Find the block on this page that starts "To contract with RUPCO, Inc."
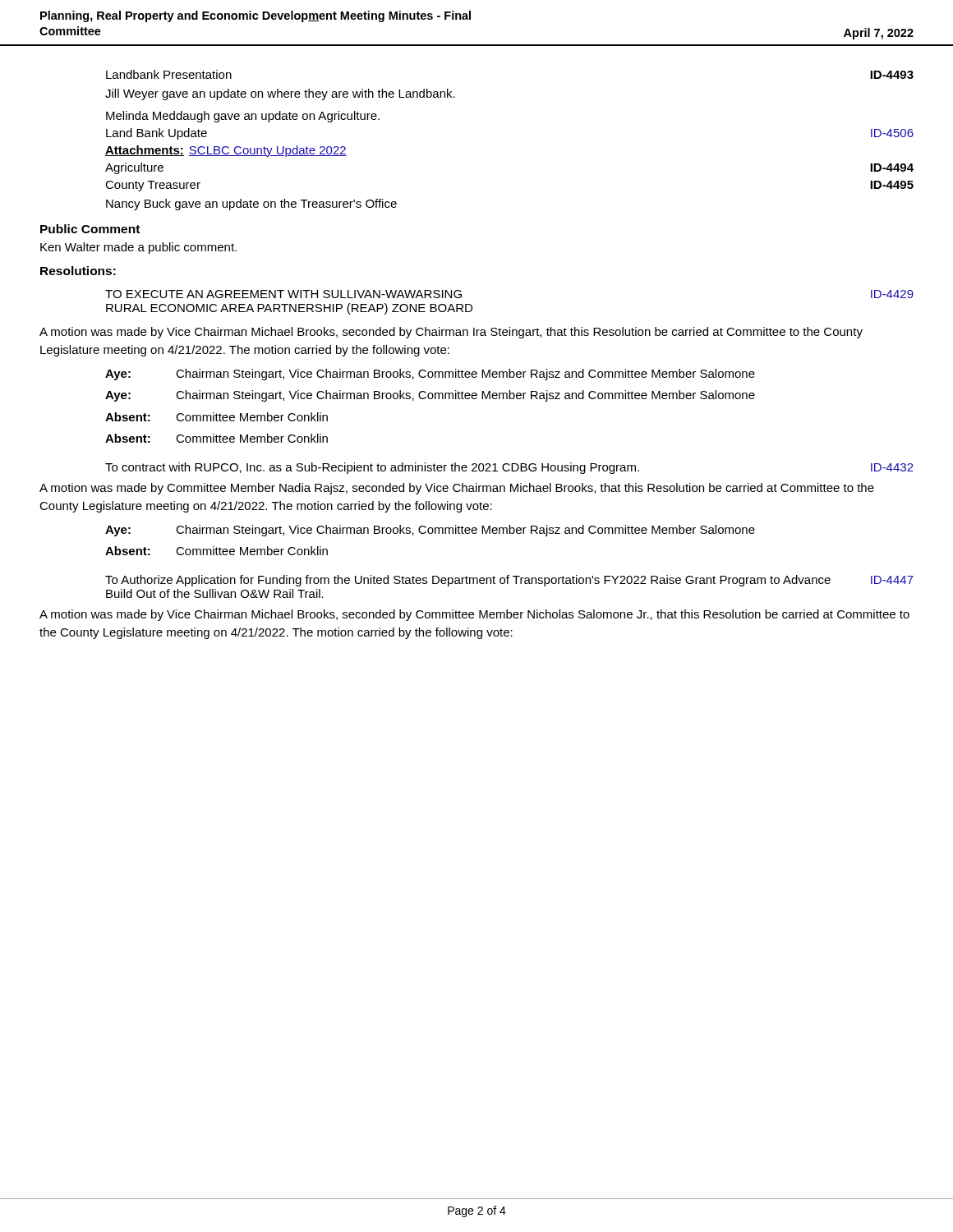The height and width of the screenshot is (1232, 953). (x=509, y=467)
